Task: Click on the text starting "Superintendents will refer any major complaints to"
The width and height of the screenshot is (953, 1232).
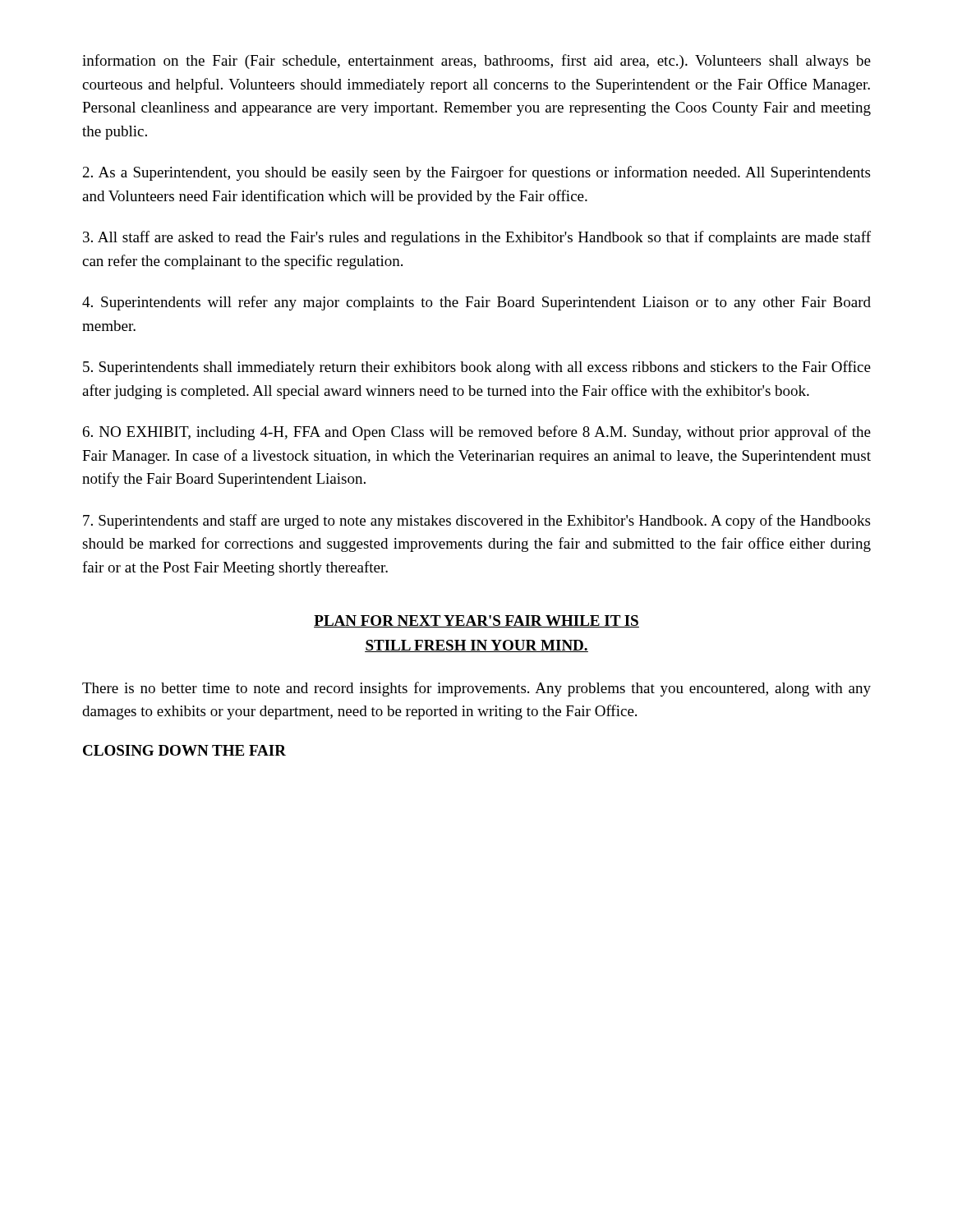Action: click(x=476, y=314)
